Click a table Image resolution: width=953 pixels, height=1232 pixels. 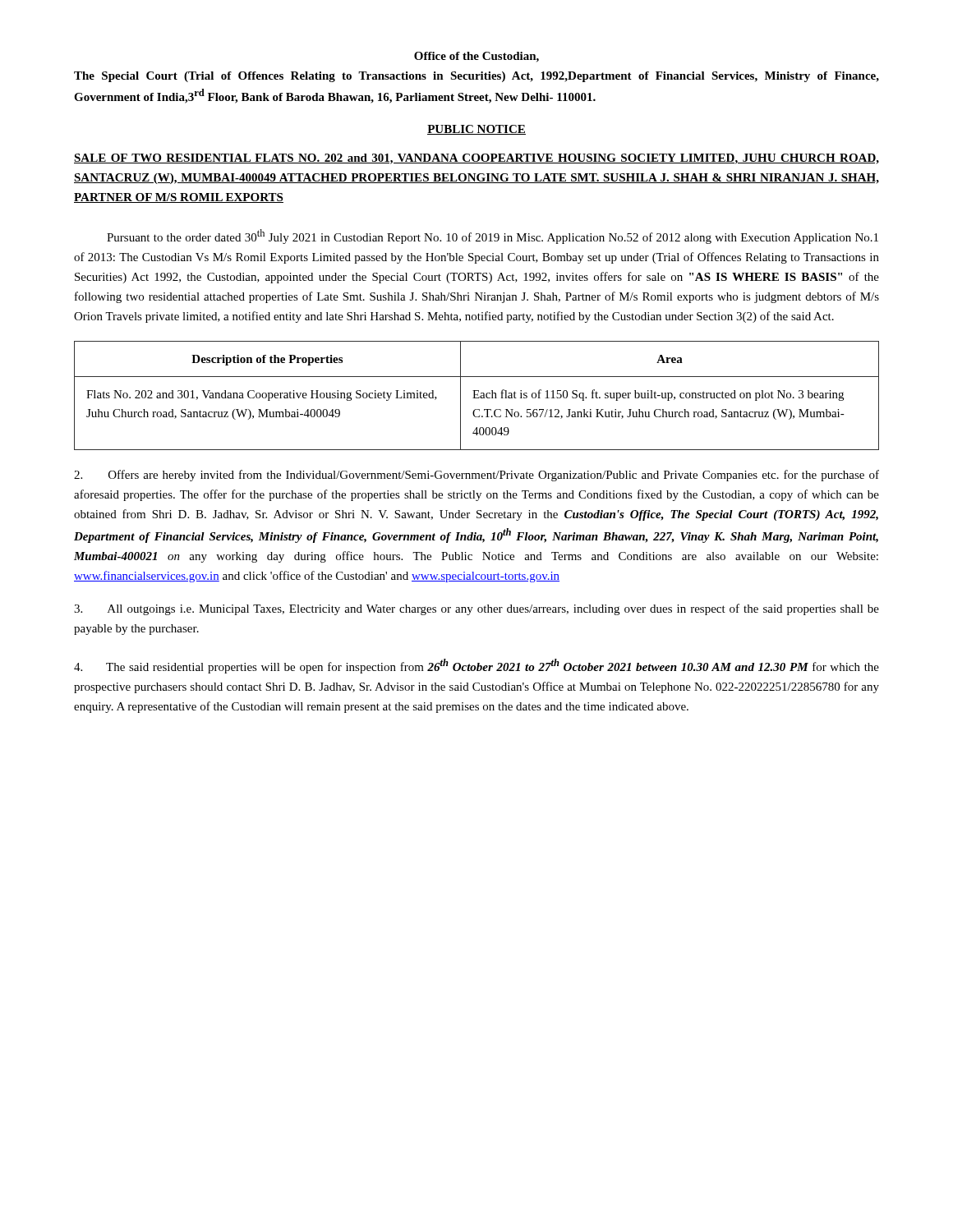click(x=476, y=395)
